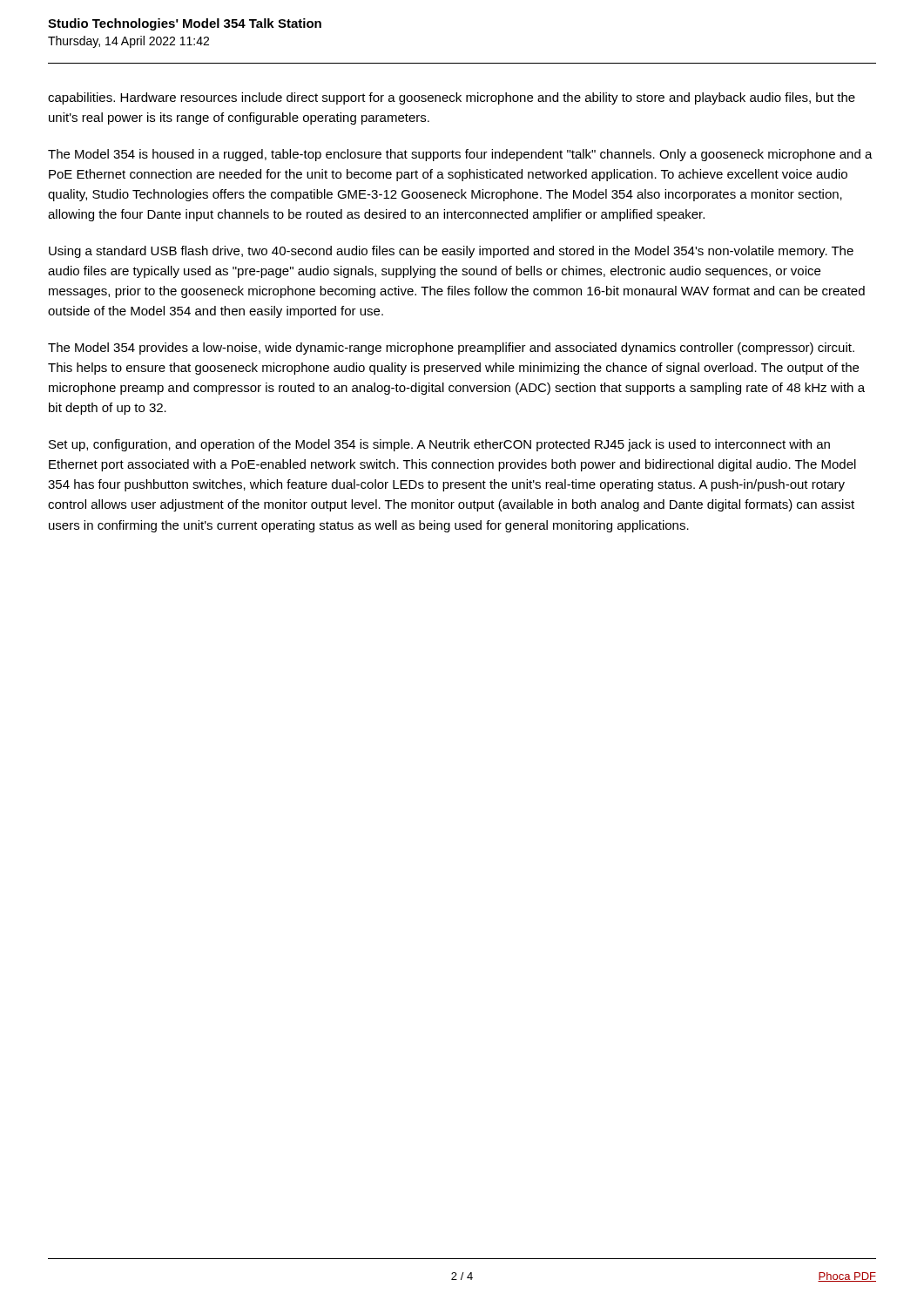
Task: Select the text starting "Using a standard USB flash"
Action: pos(457,280)
